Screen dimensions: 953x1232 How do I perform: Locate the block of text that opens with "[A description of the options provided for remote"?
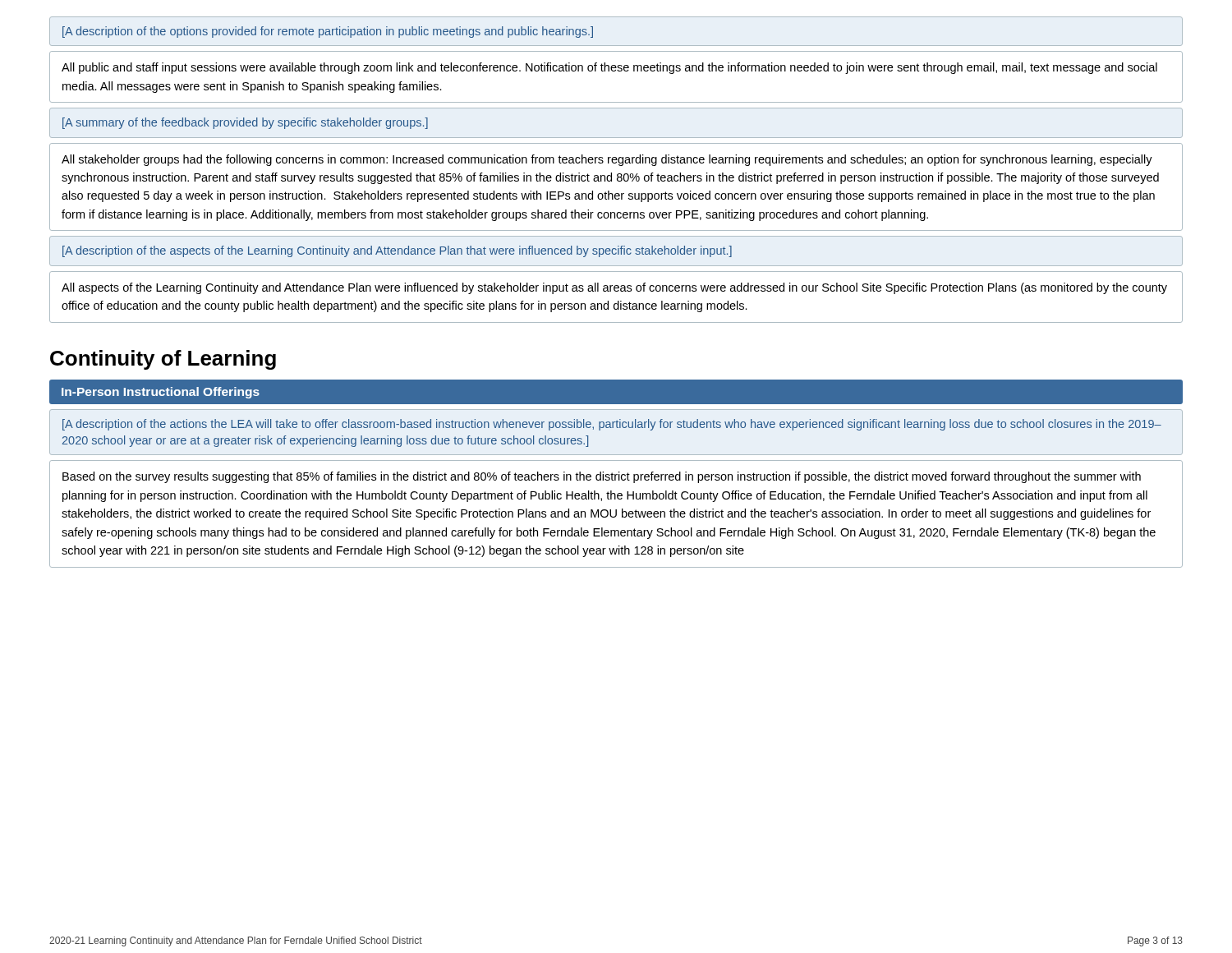328,31
